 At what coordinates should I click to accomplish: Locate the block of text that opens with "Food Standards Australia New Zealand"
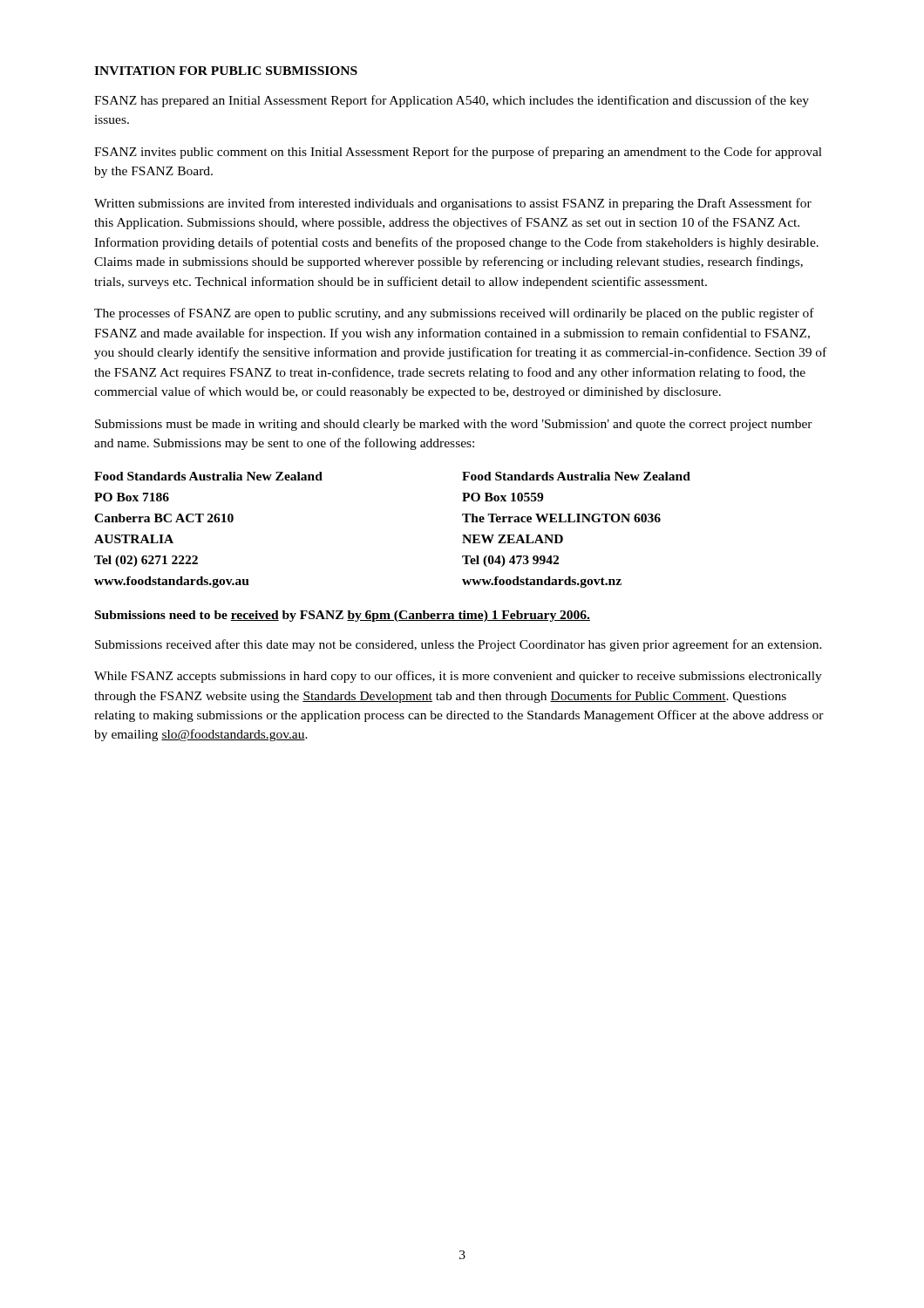click(462, 528)
